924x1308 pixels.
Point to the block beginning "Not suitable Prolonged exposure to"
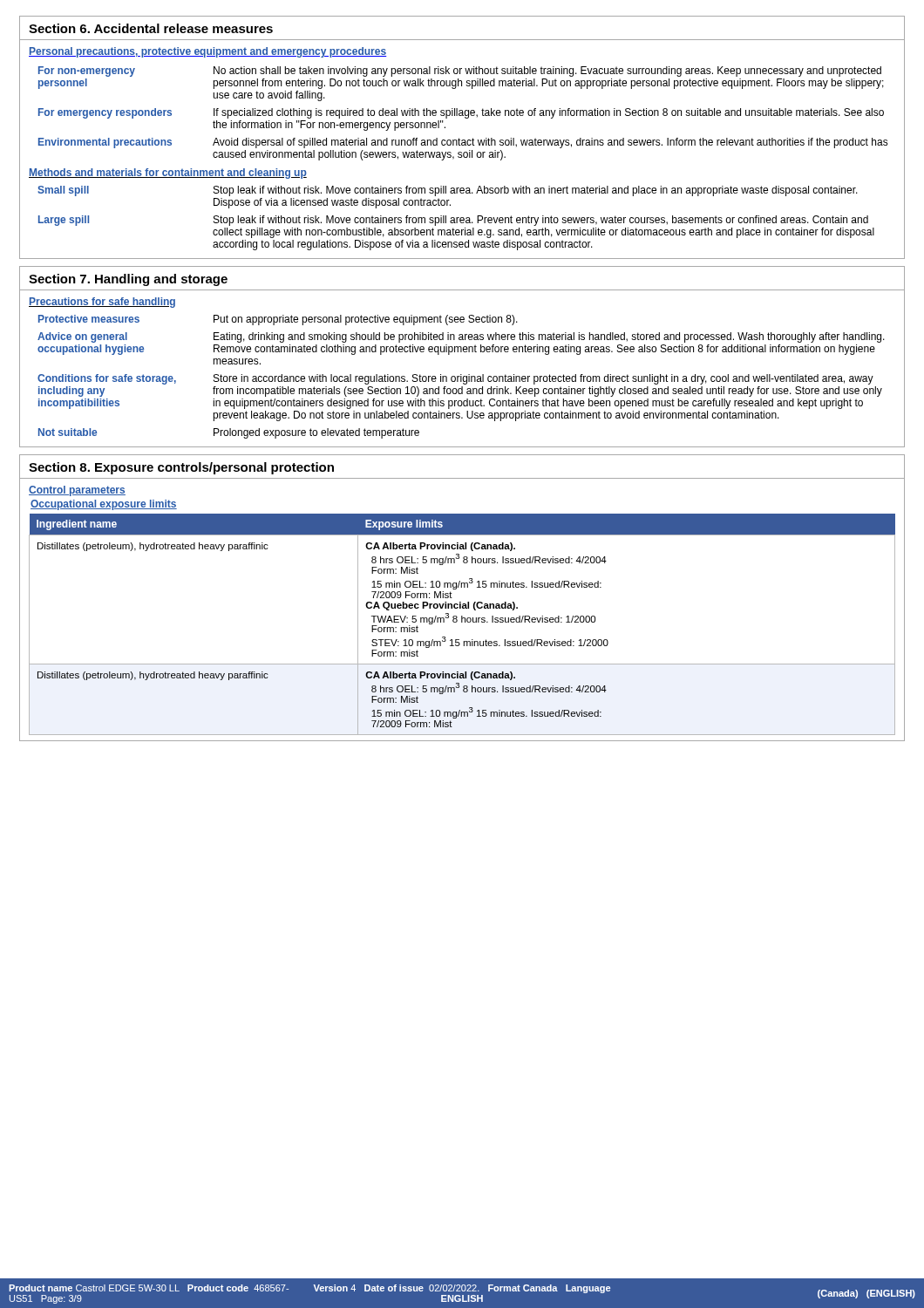[x=229, y=433]
